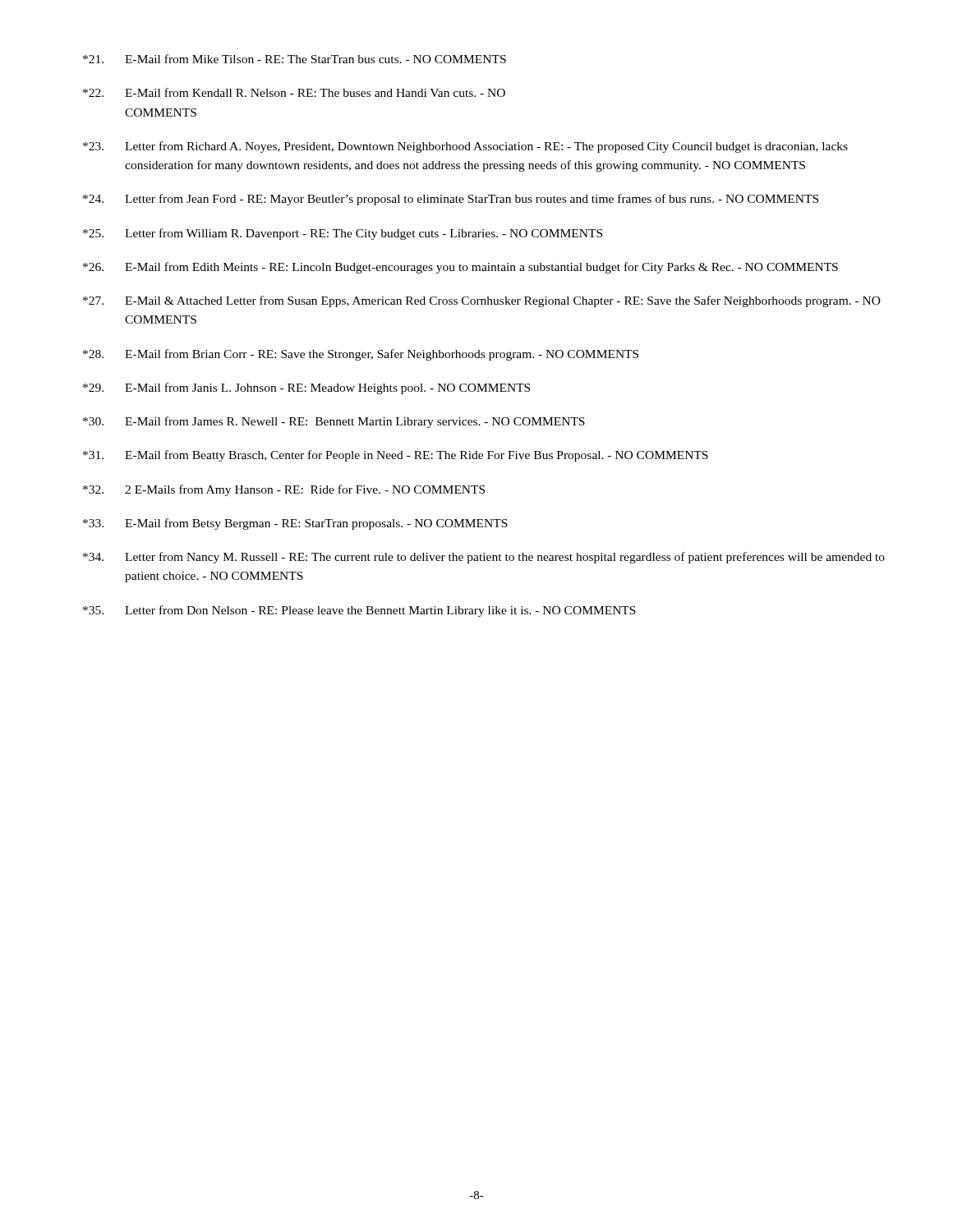
Task: Point to the passage starting "*23. Letter from Richard A. Noyes, President, Downtown"
Action: pos(485,155)
